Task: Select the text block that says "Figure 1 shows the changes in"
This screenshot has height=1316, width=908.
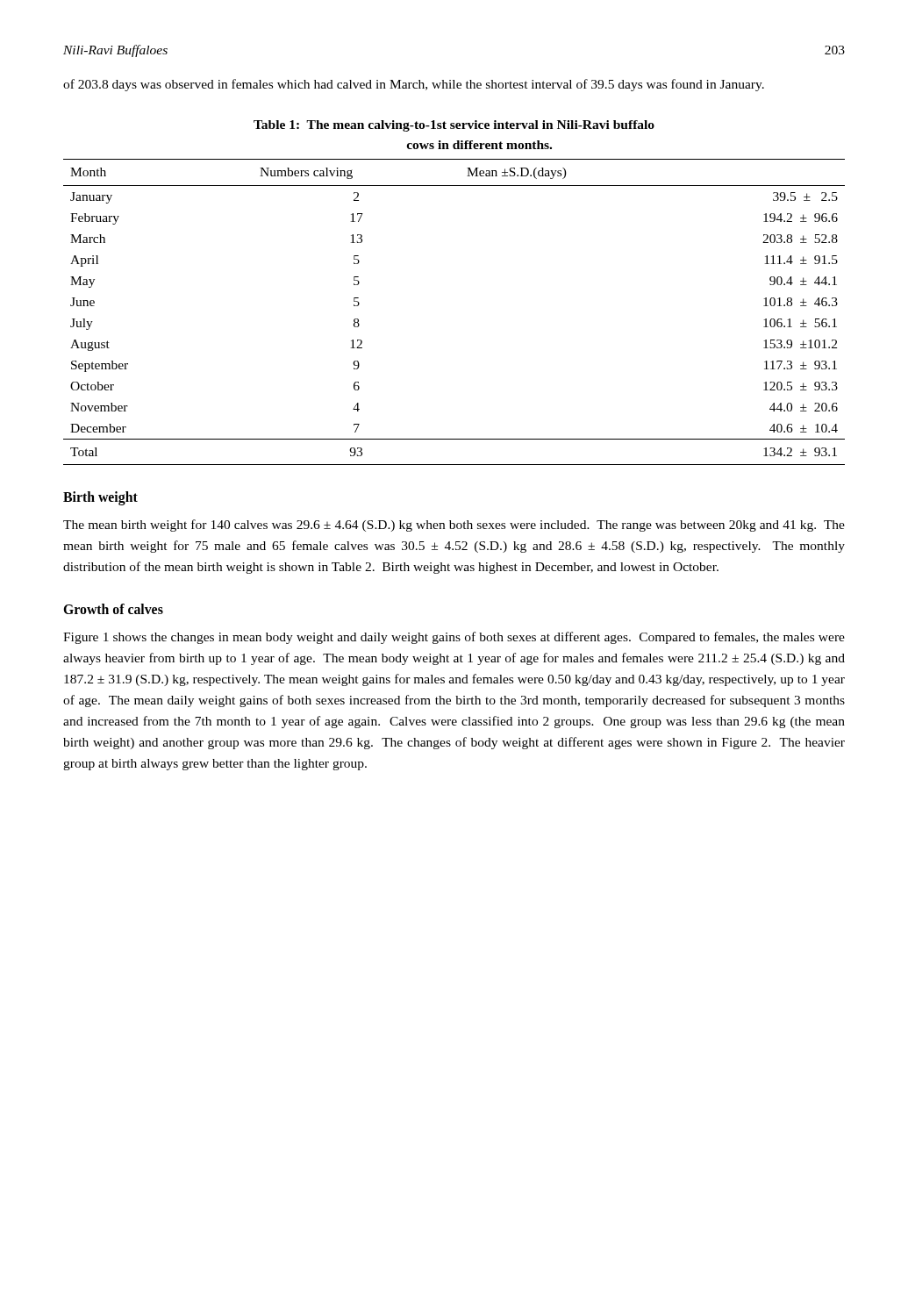Action: (x=454, y=699)
